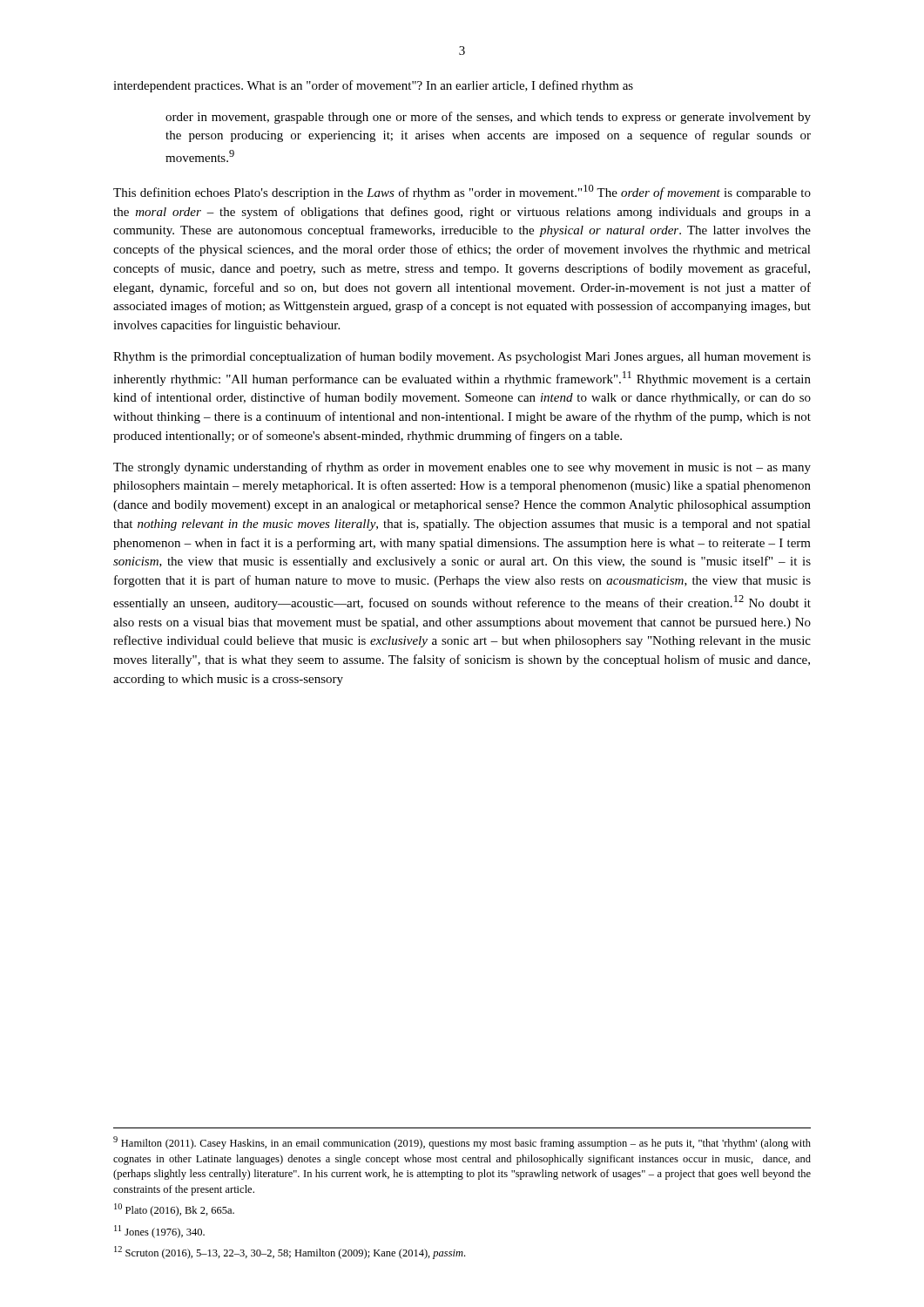Image resolution: width=924 pixels, height=1307 pixels.
Task: Navigate to the text starting "12 Scruton (2016), 5–13, 22–3, 30–2, 58; Hamilton"
Action: click(290, 1252)
